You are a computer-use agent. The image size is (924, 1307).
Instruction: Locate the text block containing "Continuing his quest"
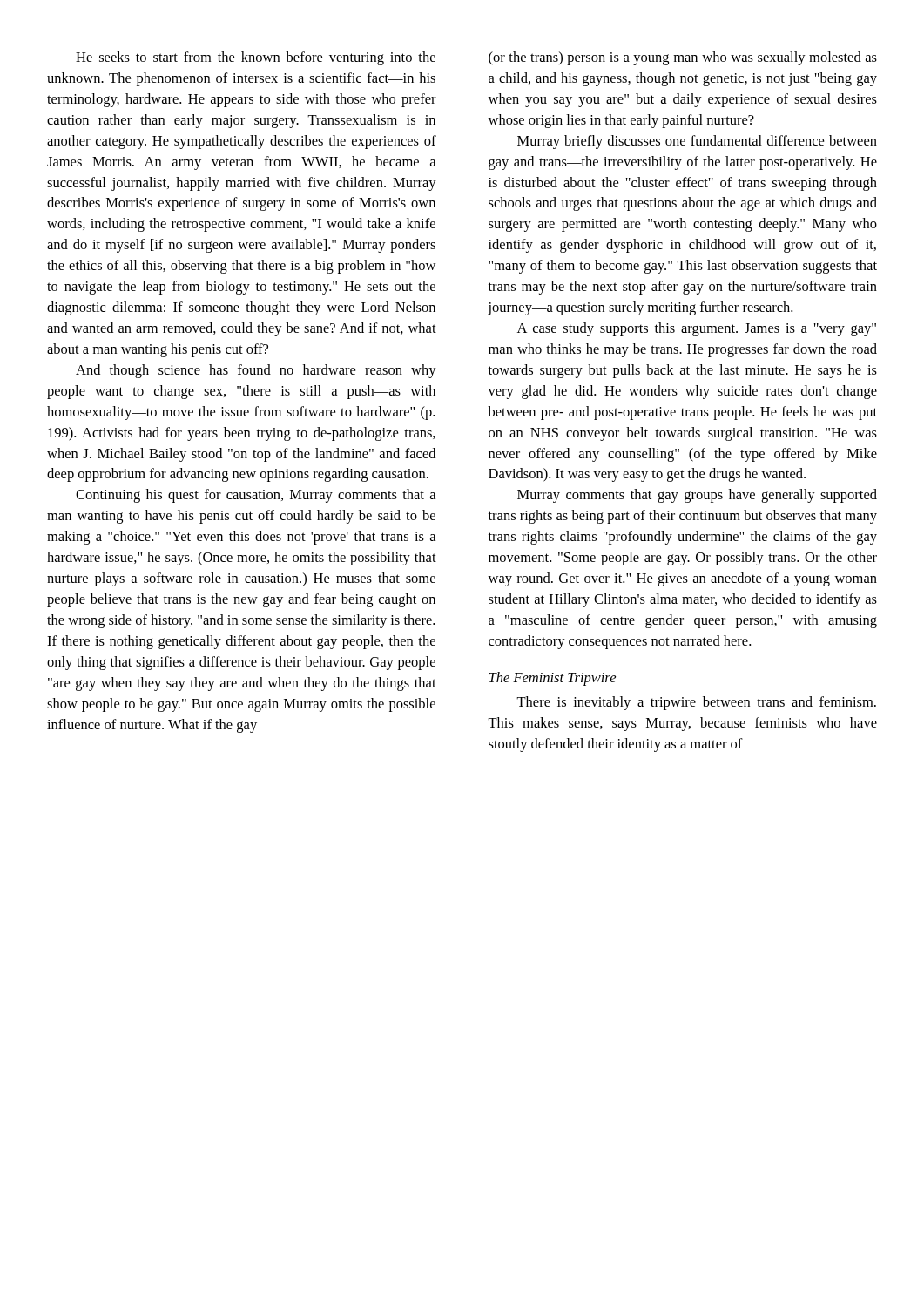click(x=241, y=610)
